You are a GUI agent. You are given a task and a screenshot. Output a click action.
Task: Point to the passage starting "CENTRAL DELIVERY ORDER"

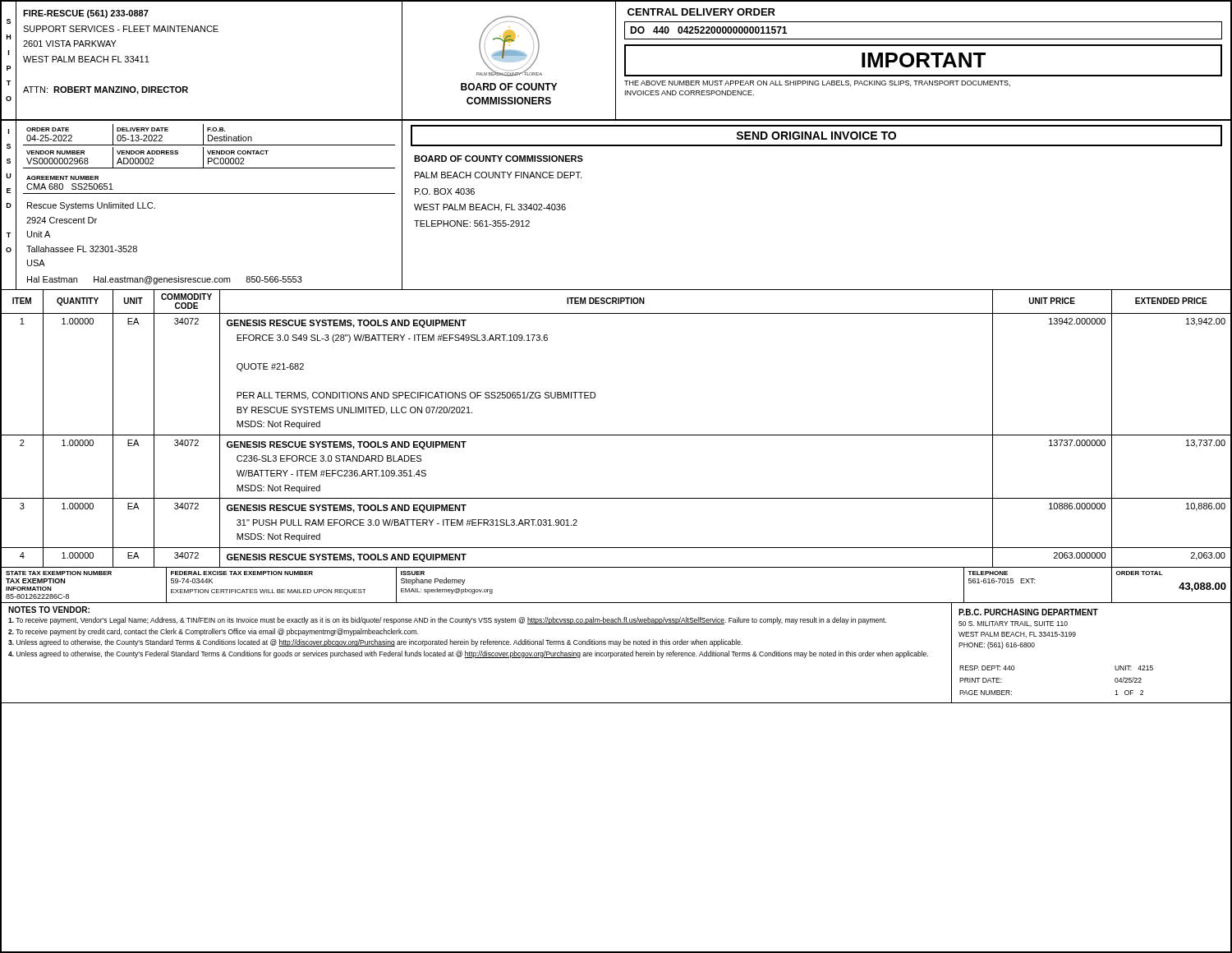pyautogui.click(x=700, y=12)
